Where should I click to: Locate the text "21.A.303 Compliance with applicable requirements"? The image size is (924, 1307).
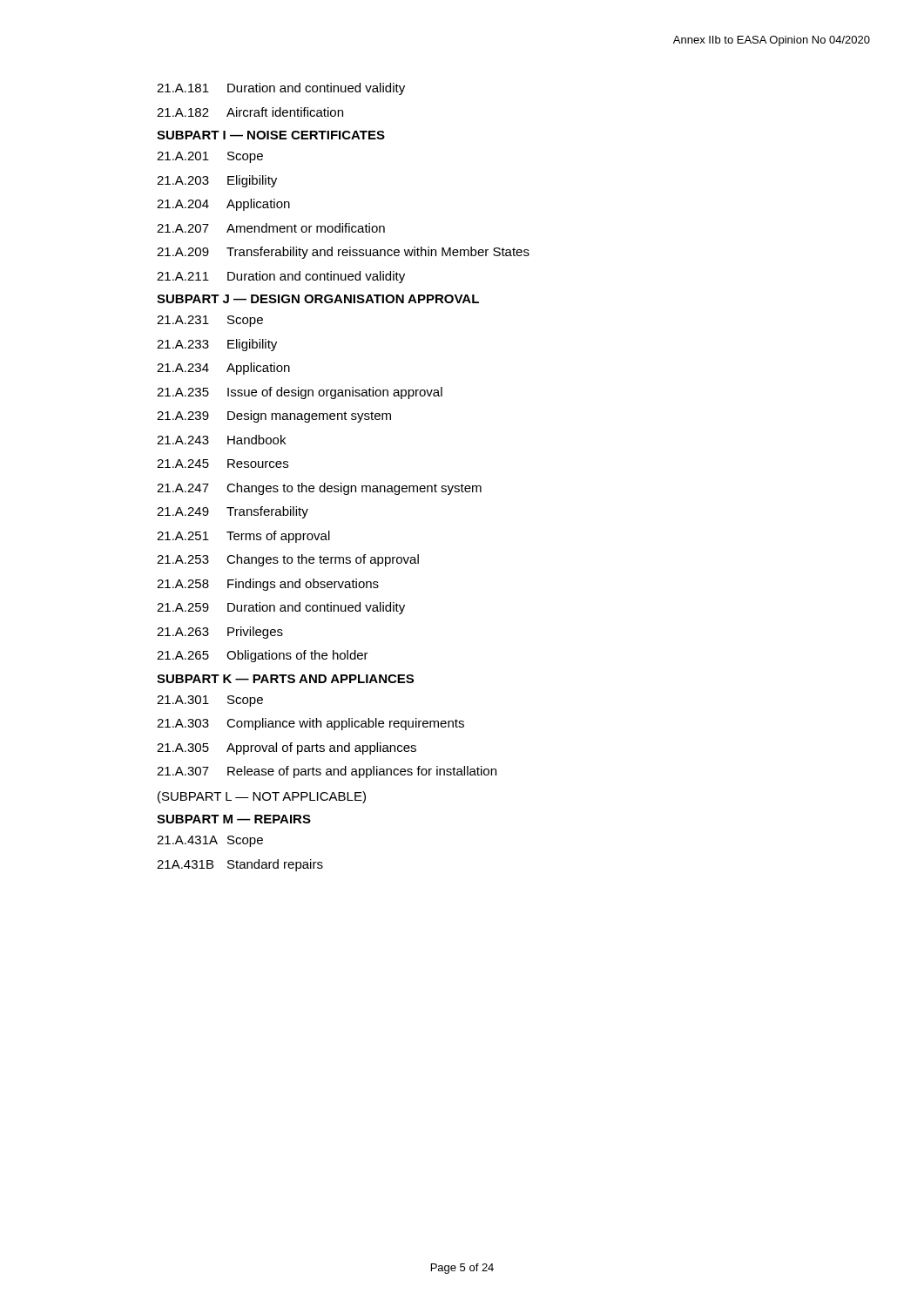[311, 723]
